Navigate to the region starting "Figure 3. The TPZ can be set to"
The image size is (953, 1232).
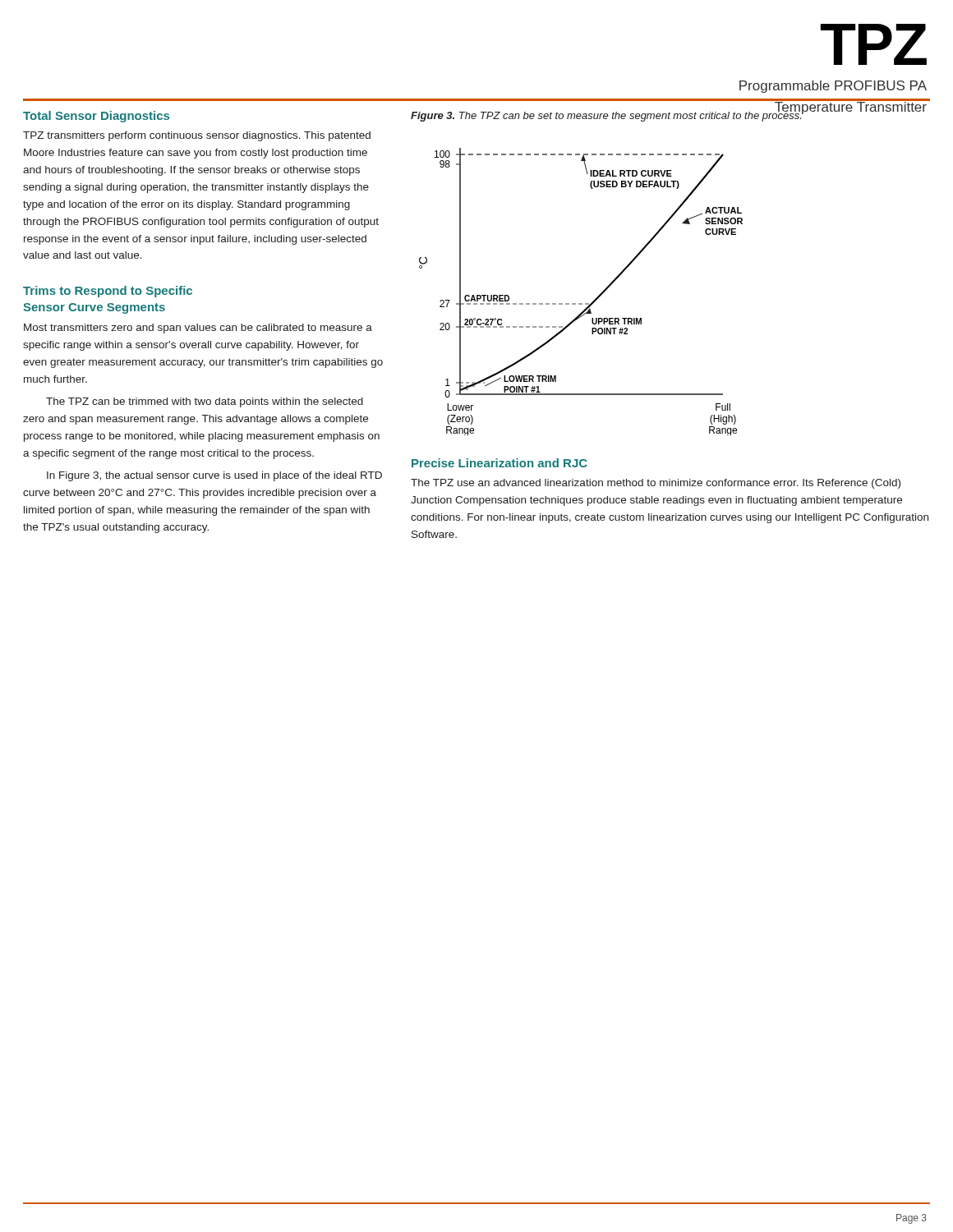click(x=607, y=115)
